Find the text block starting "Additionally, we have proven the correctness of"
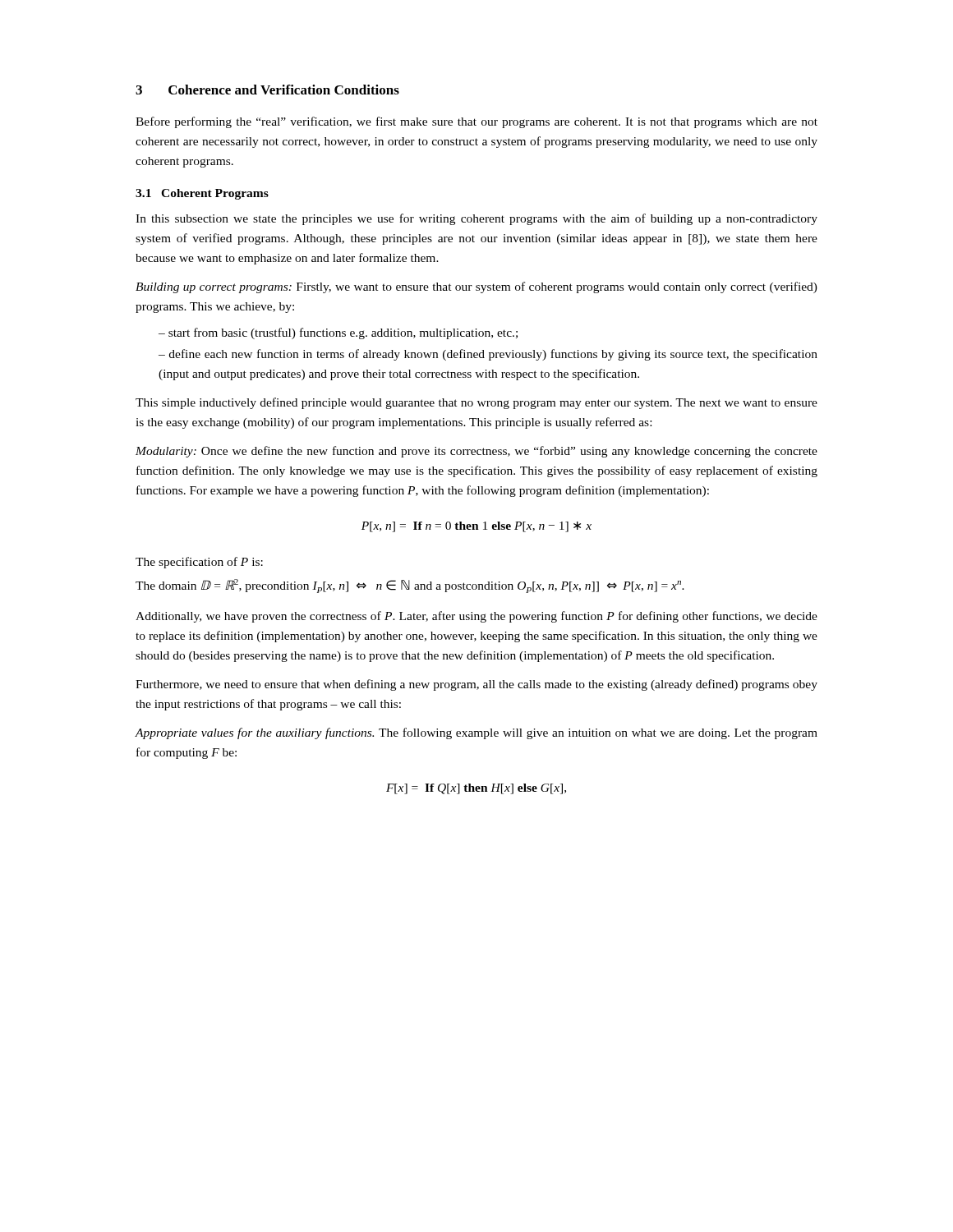The width and height of the screenshot is (953, 1232). (x=476, y=635)
